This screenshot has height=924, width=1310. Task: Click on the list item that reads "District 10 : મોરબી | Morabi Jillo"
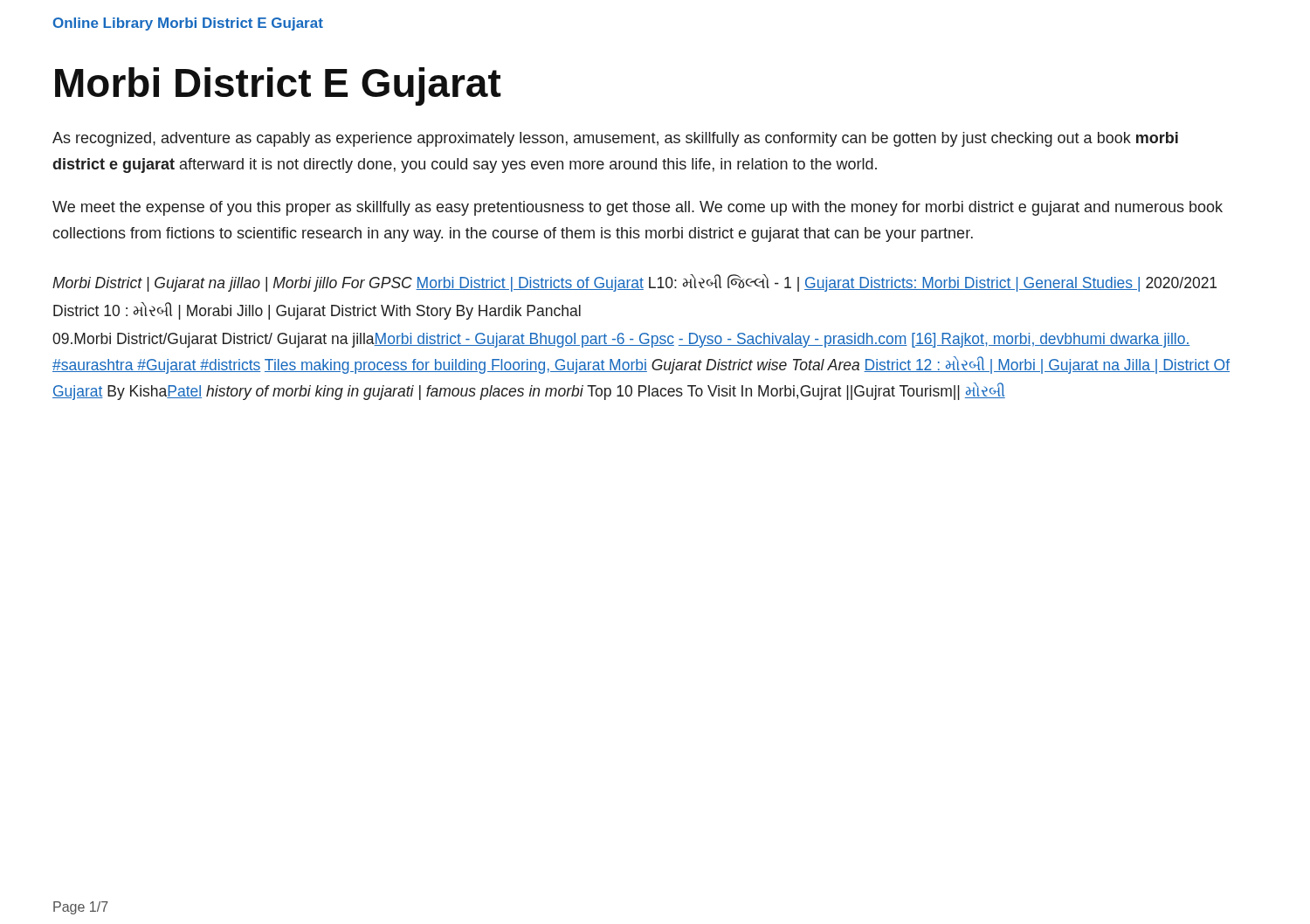tap(317, 311)
